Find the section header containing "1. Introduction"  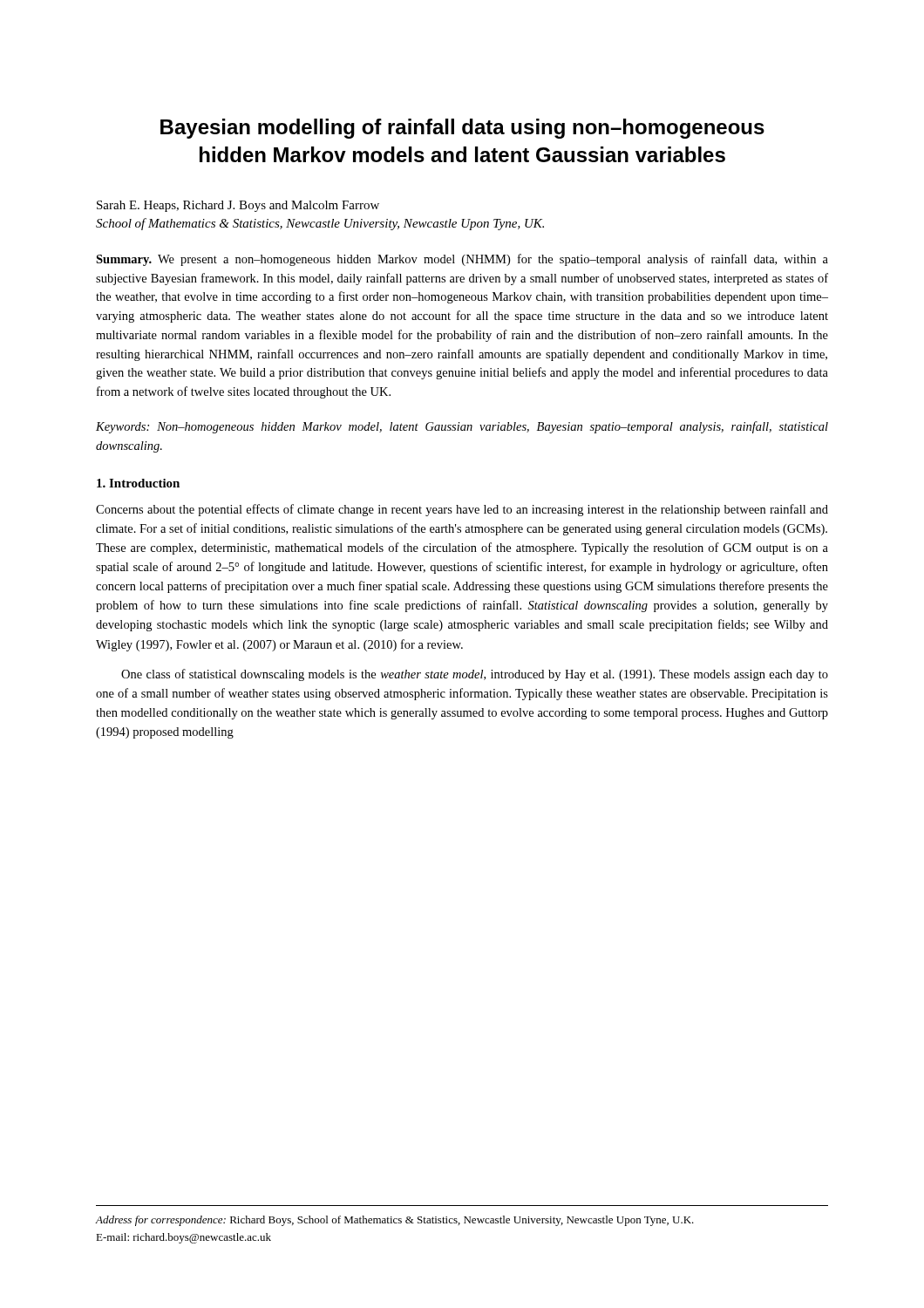click(138, 483)
